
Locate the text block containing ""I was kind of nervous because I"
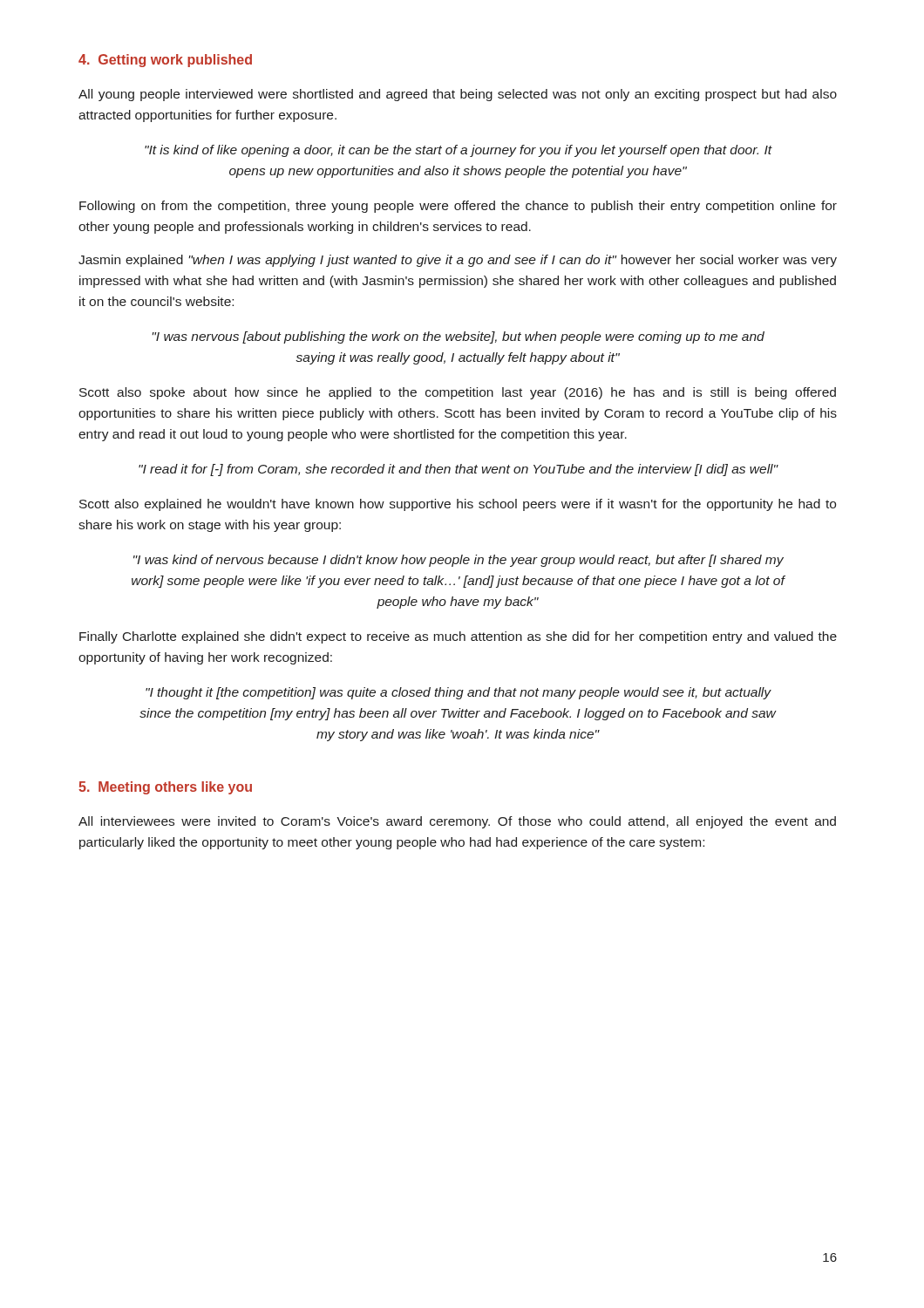[458, 581]
